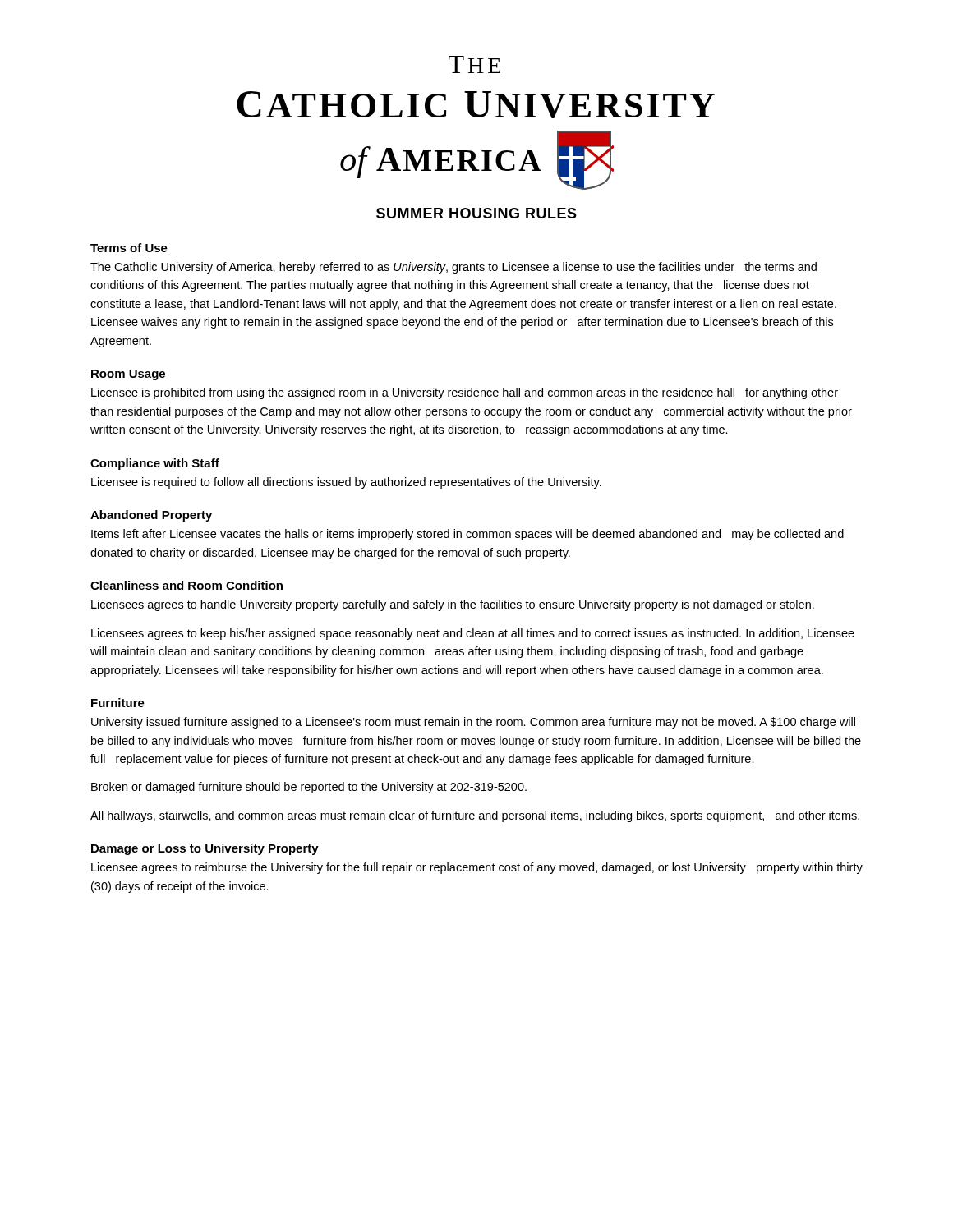
Task: Point to "Damage or Loss to University Property"
Action: pyautogui.click(x=204, y=848)
